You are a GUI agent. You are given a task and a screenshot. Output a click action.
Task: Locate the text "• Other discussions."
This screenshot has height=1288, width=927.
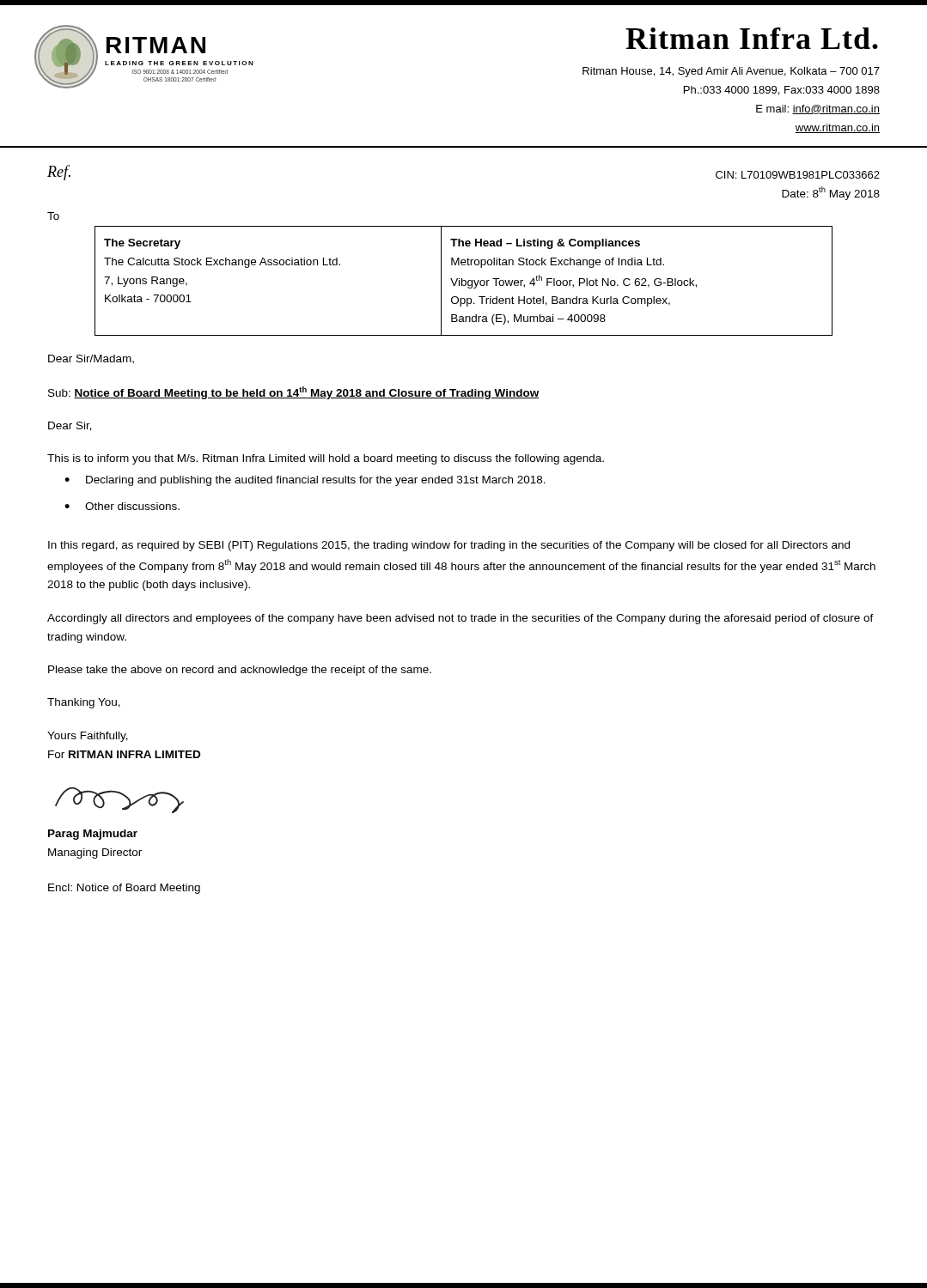coord(122,506)
